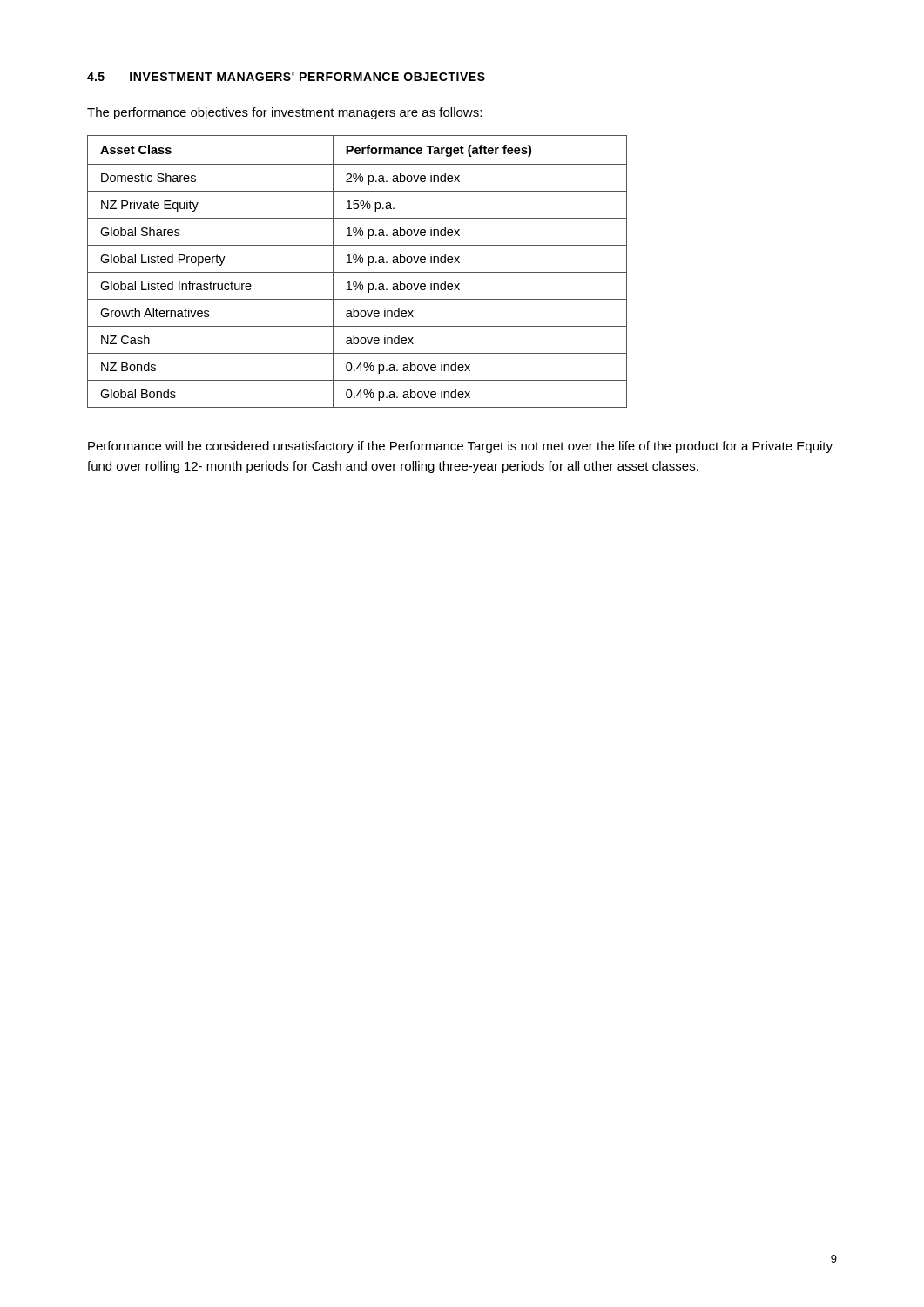This screenshot has width=924, height=1307.
Task: Click on the region starting "Performance will be considered unsatisfactory"
Action: pyautogui.click(x=460, y=456)
